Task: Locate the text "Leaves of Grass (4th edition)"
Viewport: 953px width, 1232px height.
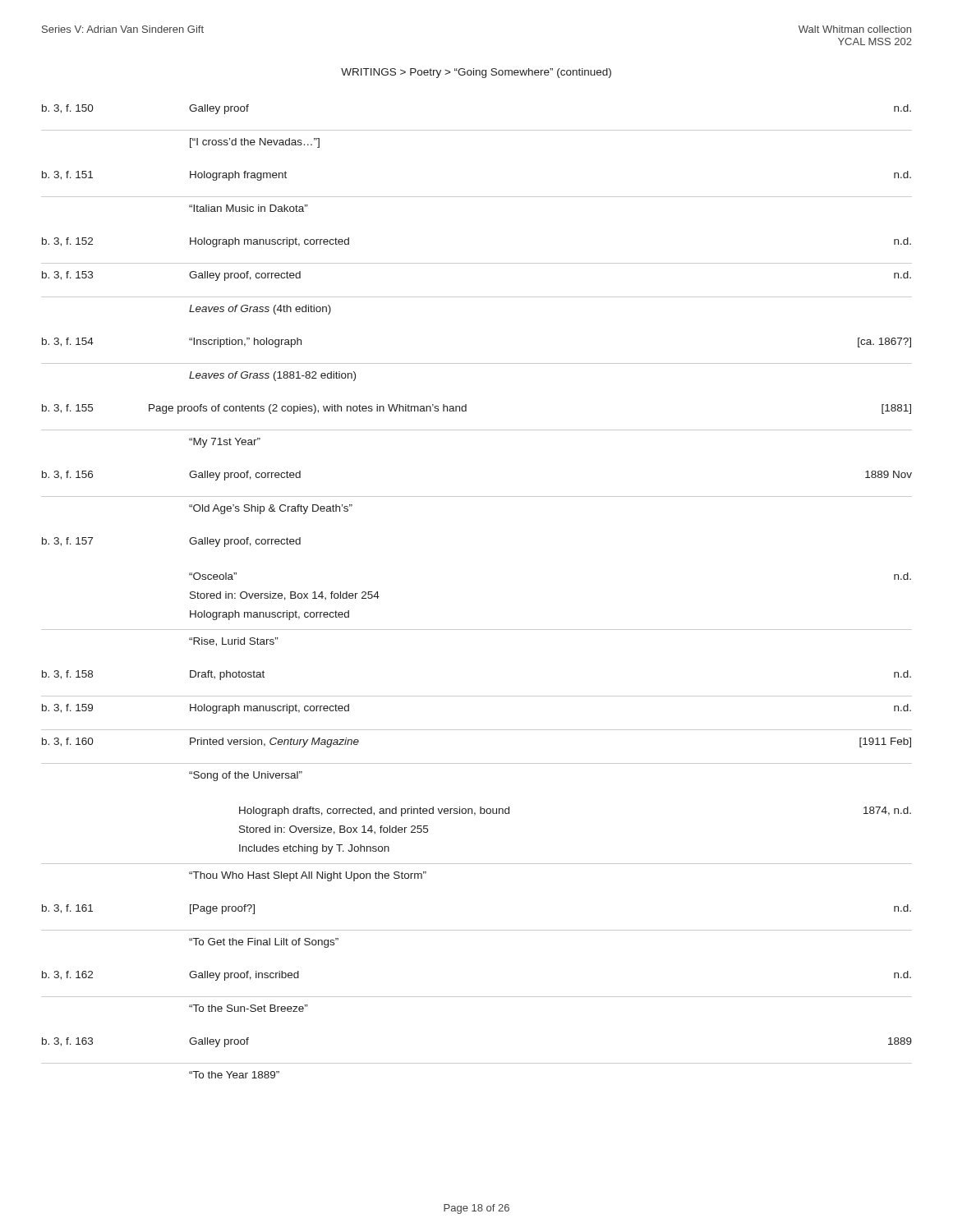Action: [481, 308]
